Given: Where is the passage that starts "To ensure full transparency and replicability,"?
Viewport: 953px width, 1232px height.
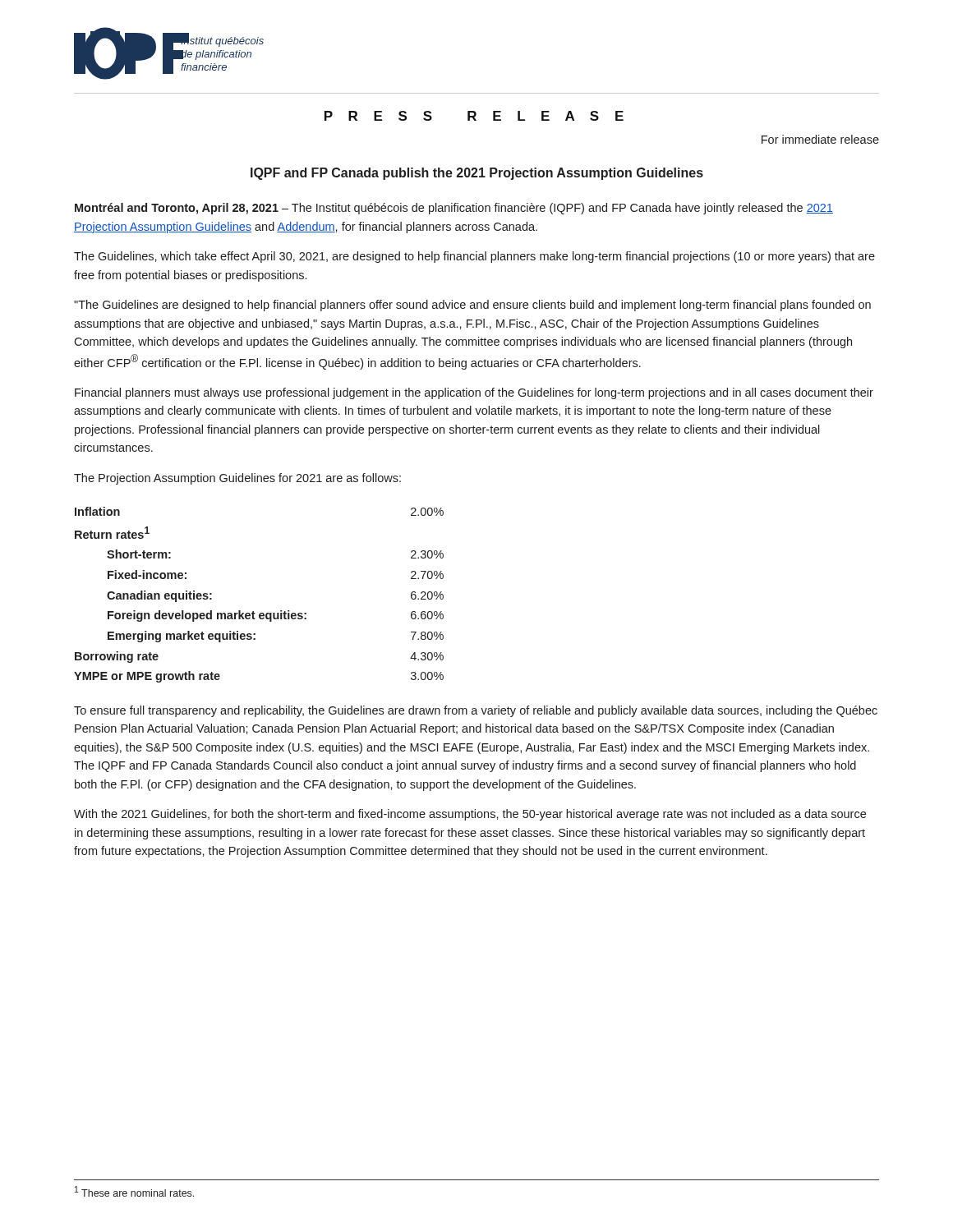Looking at the screenshot, I should coord(476,747).
